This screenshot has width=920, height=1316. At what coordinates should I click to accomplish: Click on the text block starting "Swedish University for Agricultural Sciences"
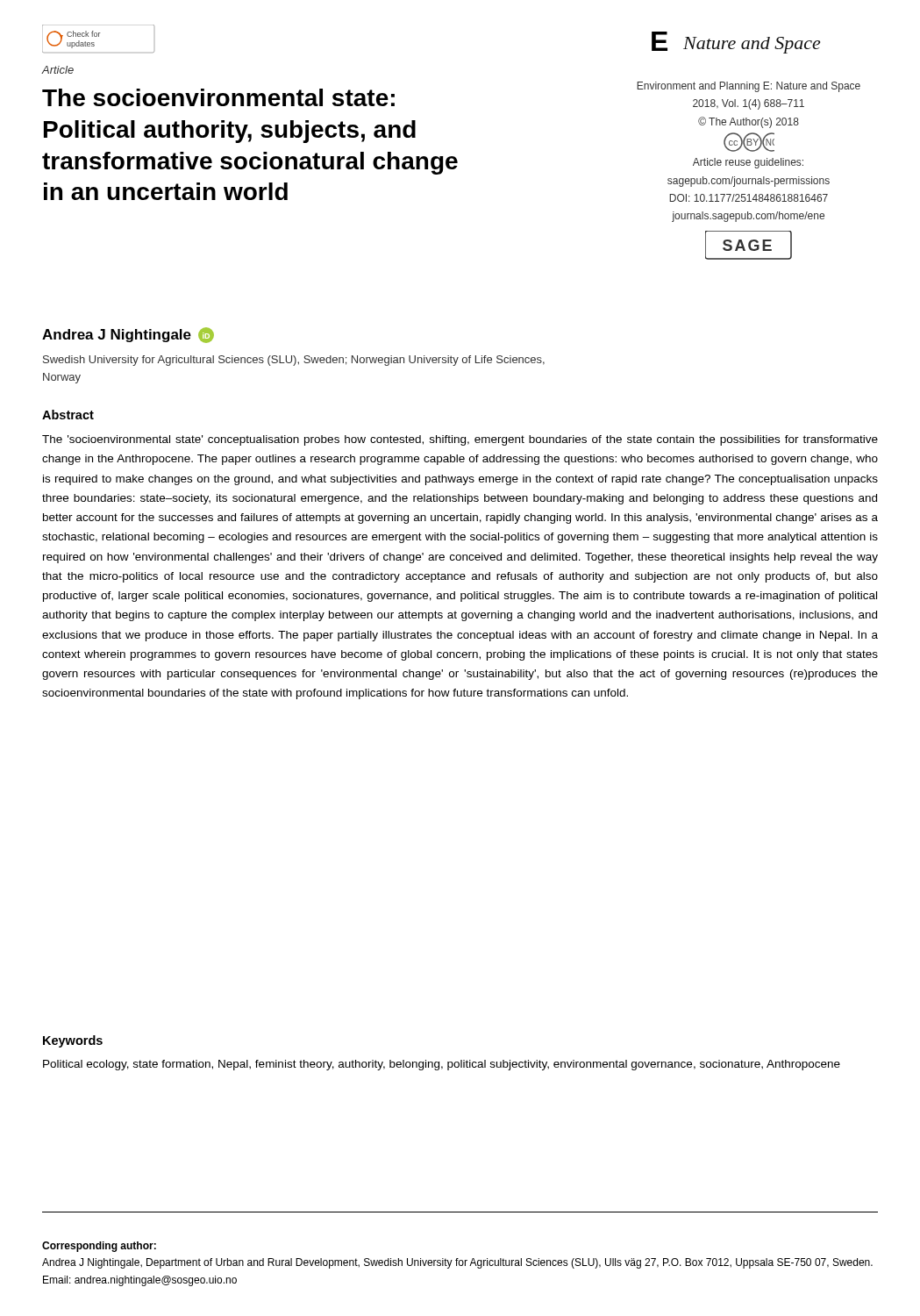pos(294,368)
